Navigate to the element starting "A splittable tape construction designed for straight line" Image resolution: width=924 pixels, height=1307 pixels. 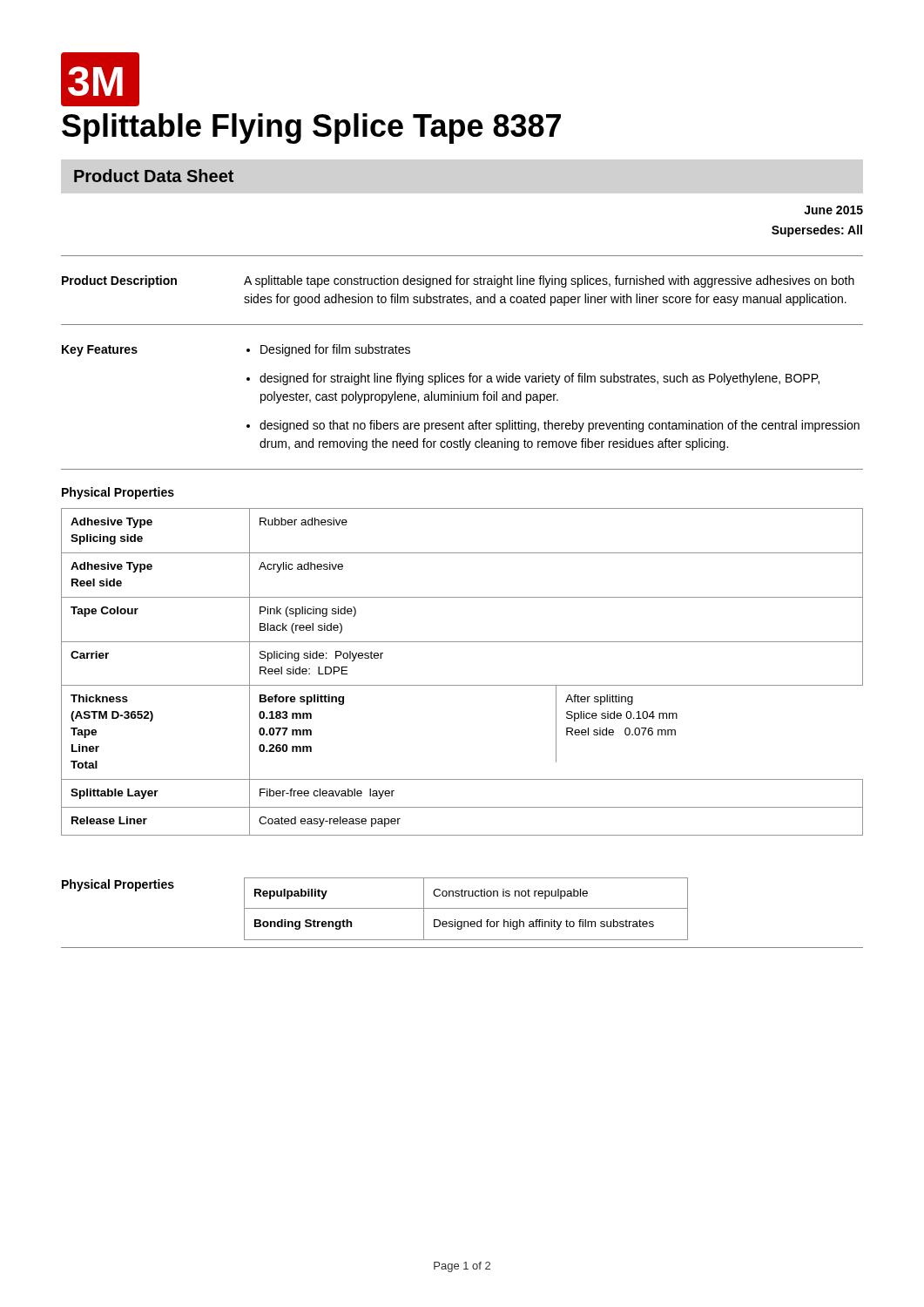point(549,290)
